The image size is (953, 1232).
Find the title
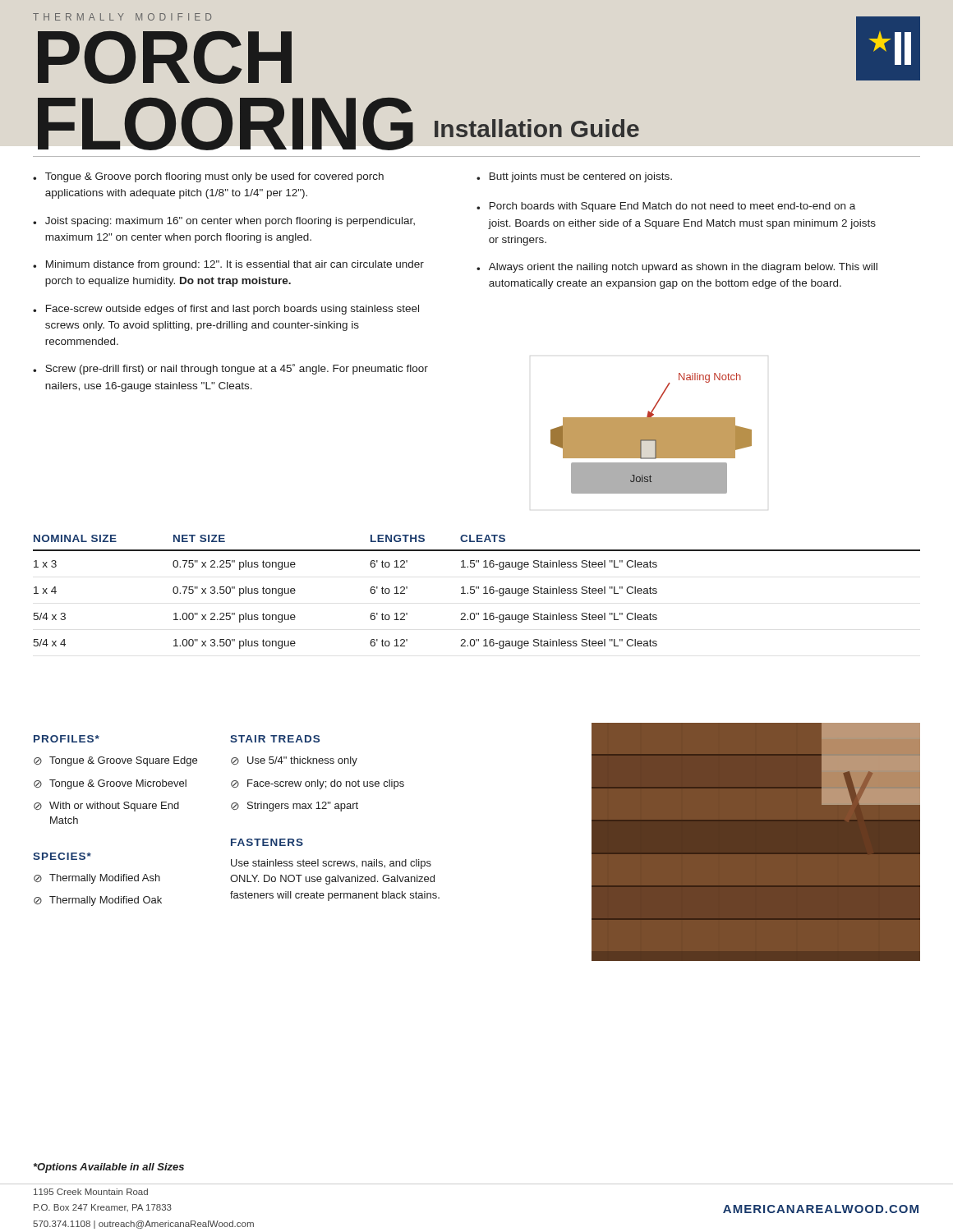click(336, 85)
